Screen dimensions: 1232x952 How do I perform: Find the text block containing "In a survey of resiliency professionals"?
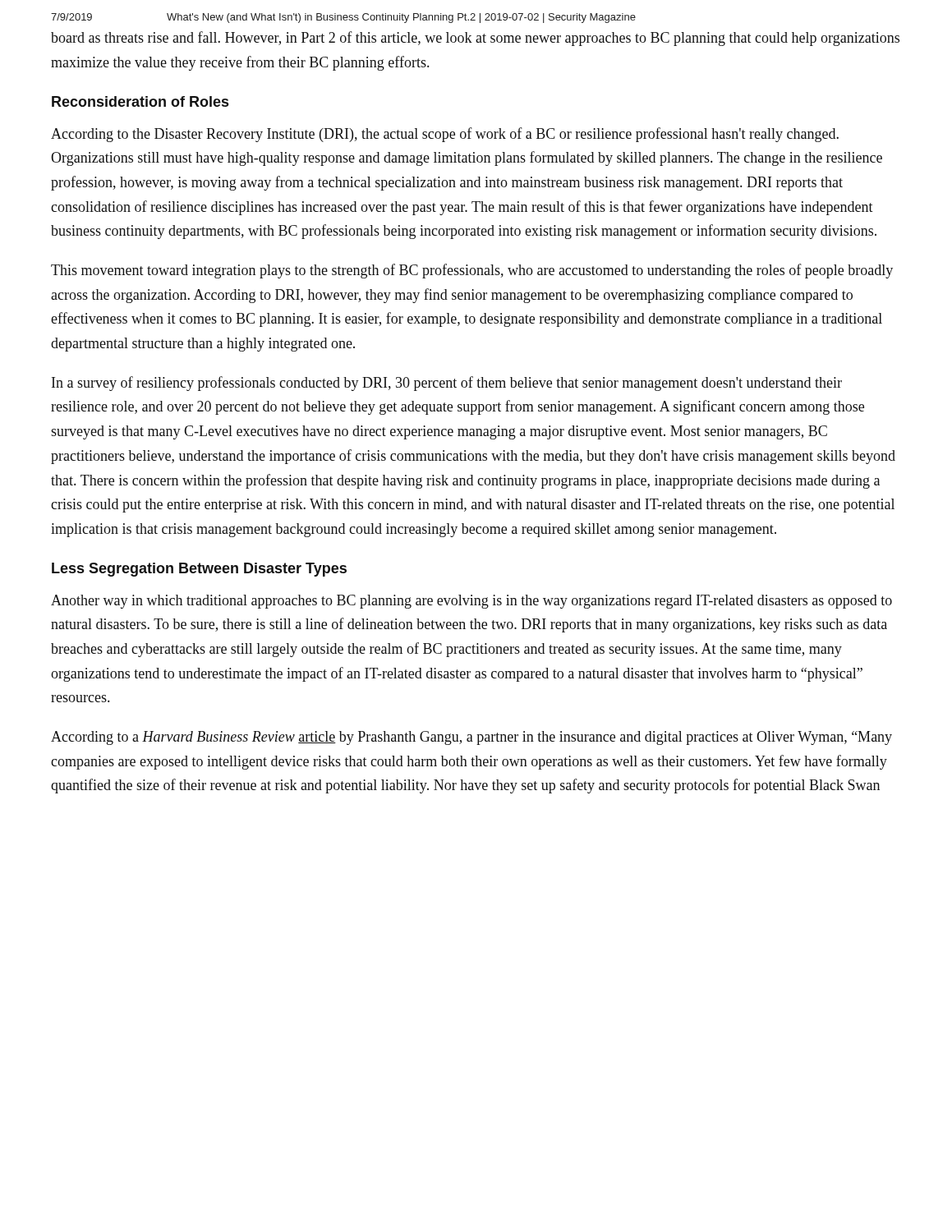(x=473, y=456)
